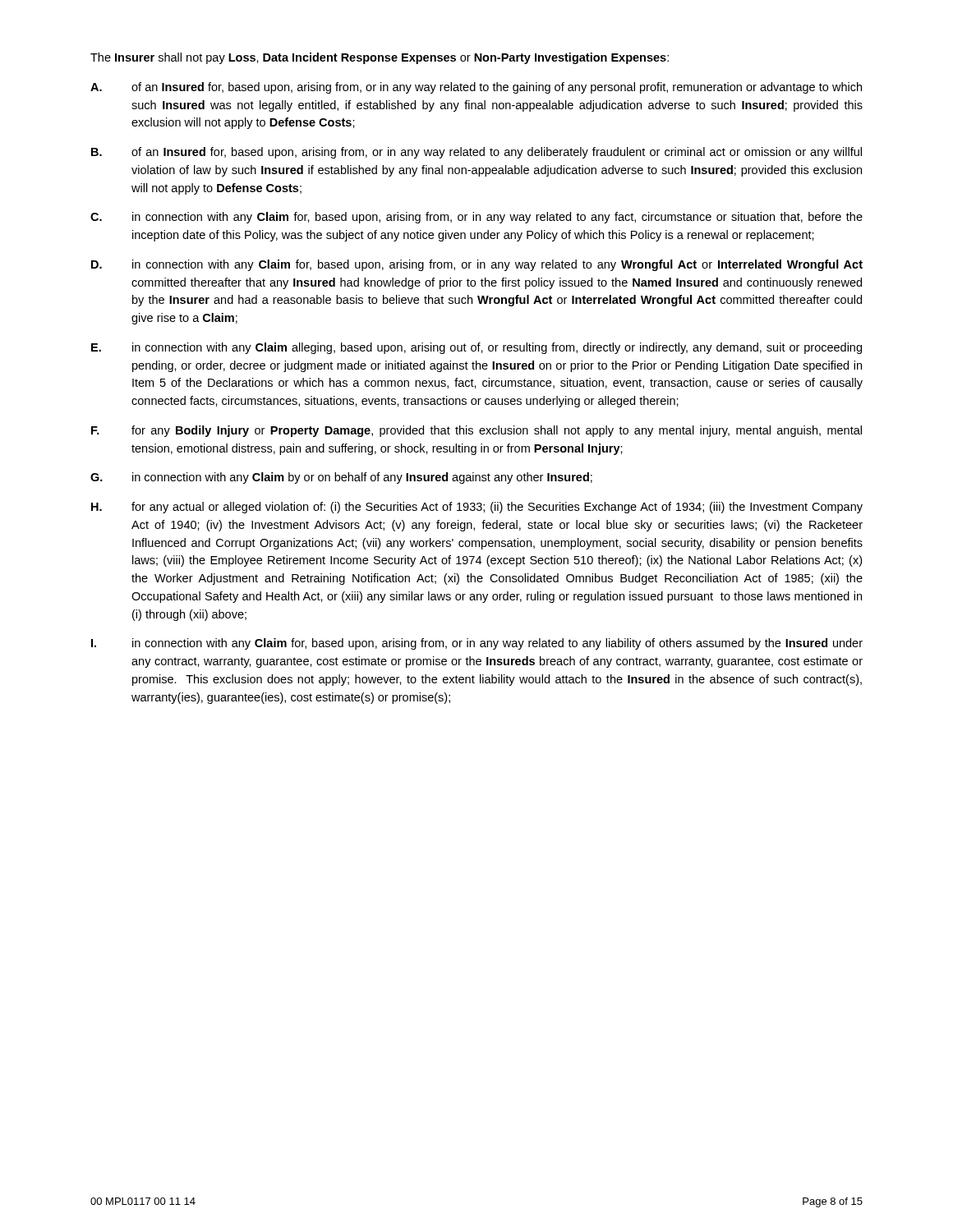Image resolution: width=953 pixels, height=1232 pixels.
Task: Select the block starting "The Insurer shall not"
Action: [x=380, y=57]
